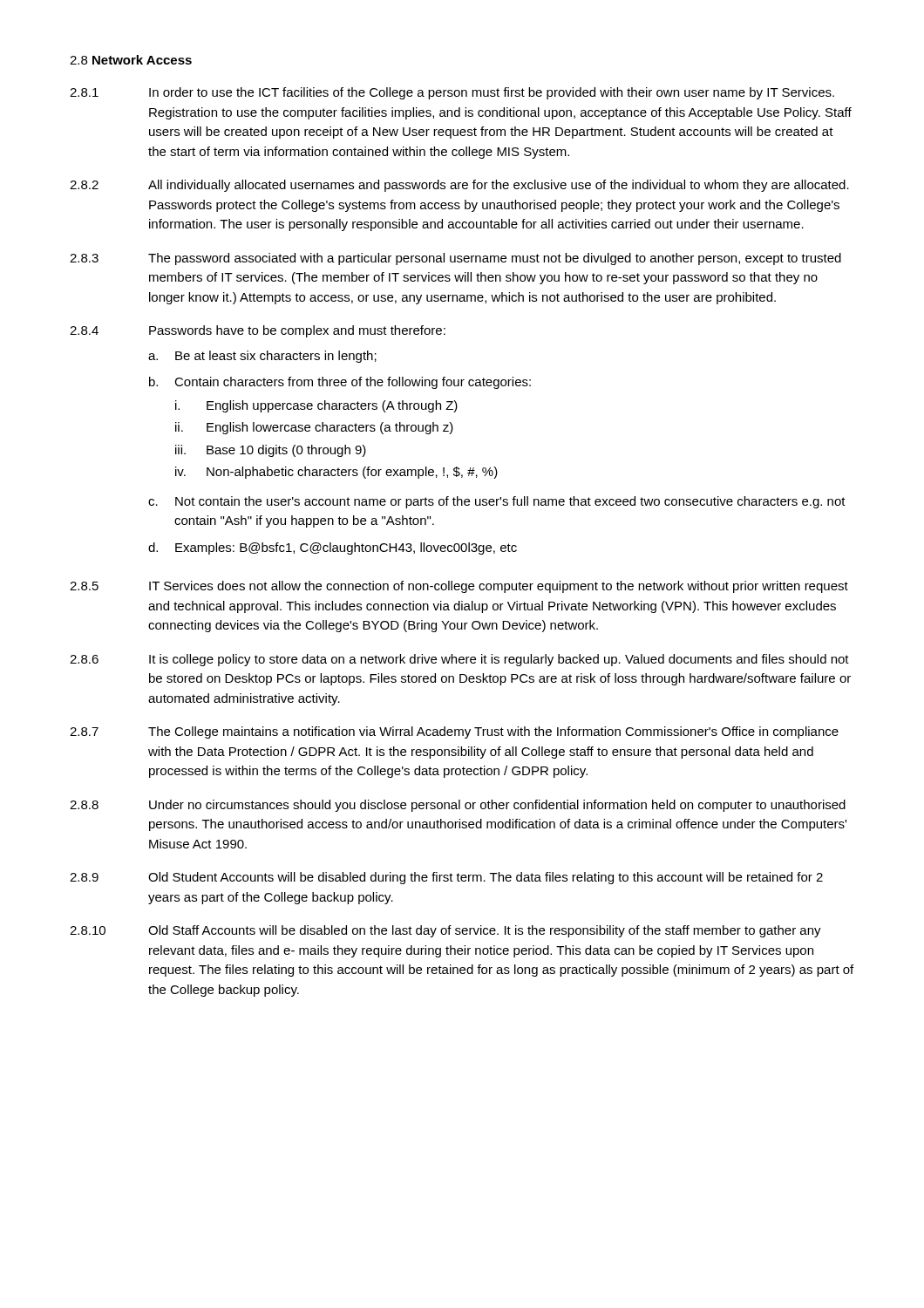924x1308 pixels.
Task: Select the list item that reads "2.8.6 It is college policy to store data"
Action: (x=462, y=679)
